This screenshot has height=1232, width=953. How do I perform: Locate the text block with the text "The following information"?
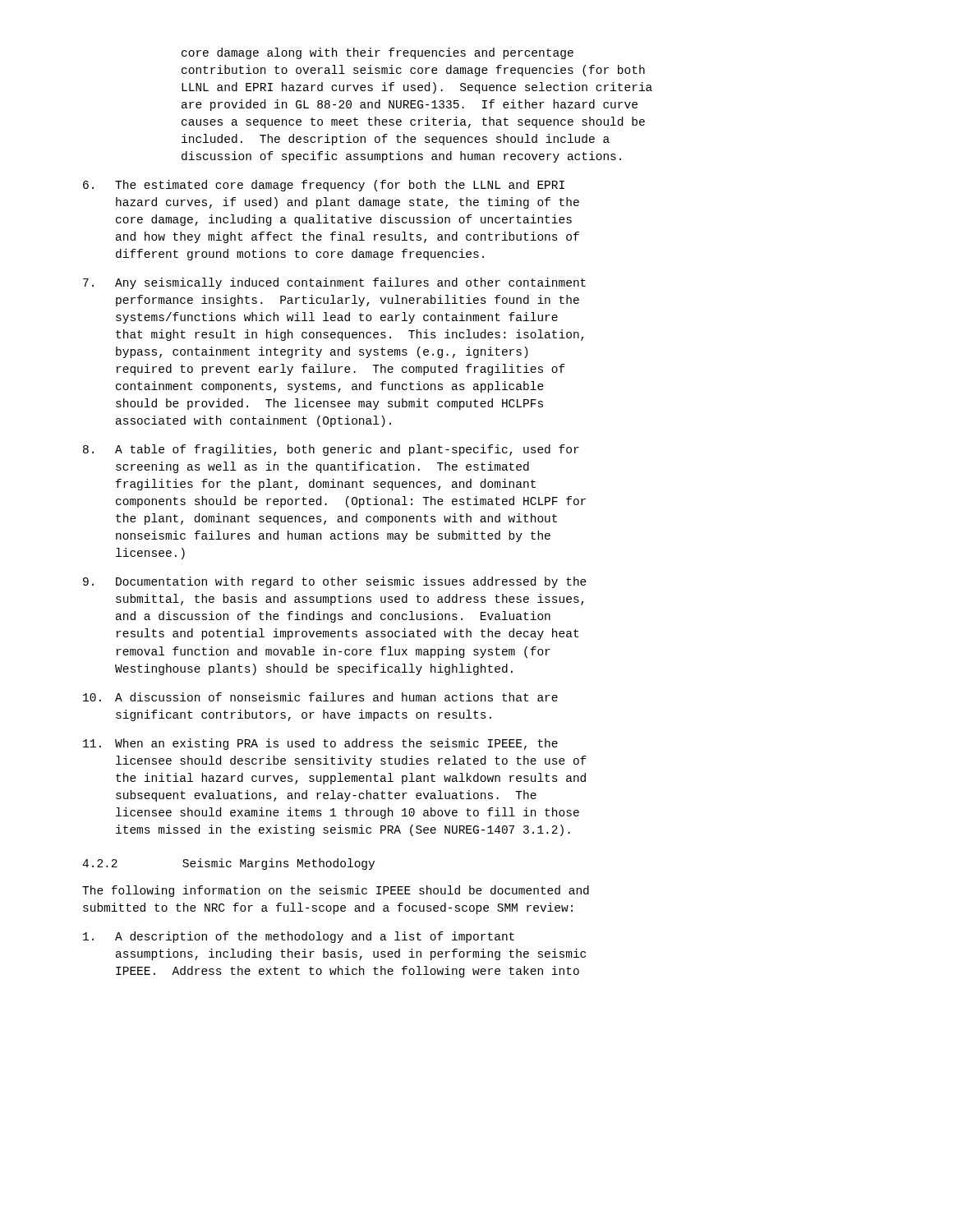336,900
